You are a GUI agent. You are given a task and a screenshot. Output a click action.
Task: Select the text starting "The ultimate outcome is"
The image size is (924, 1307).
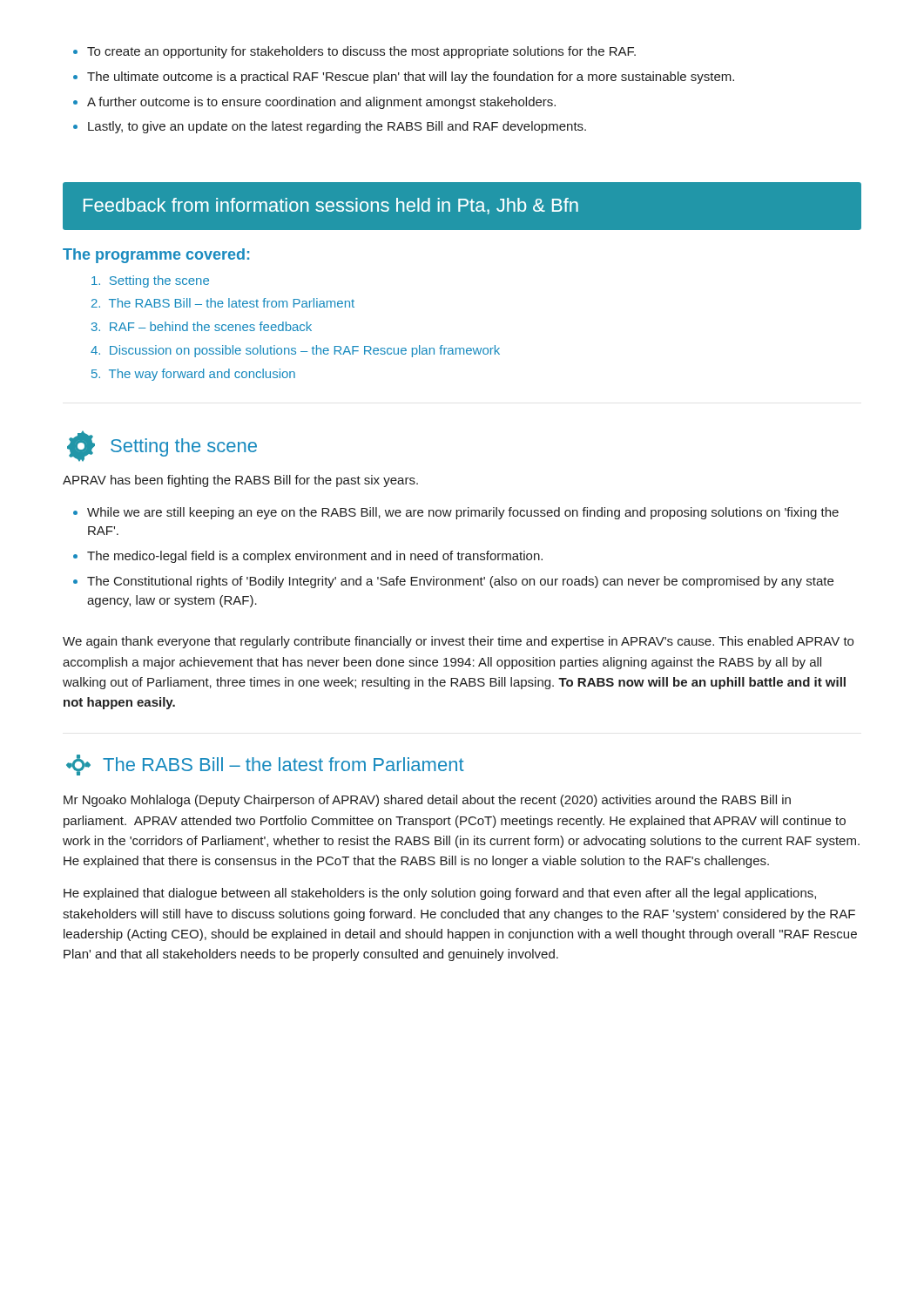pos(411,76)
